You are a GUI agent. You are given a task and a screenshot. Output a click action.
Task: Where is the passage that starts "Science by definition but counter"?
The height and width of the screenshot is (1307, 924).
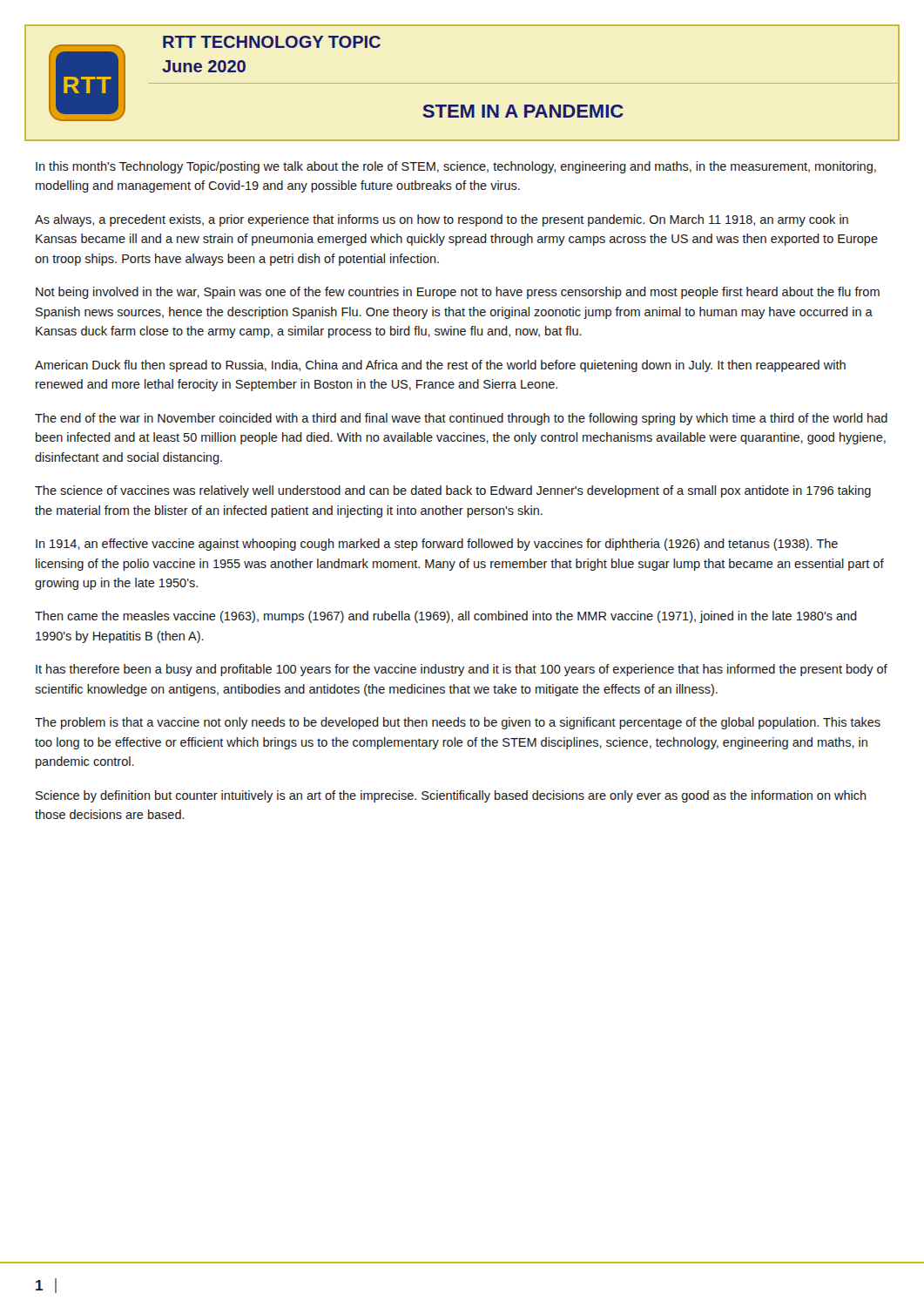[x=451, y=805]
